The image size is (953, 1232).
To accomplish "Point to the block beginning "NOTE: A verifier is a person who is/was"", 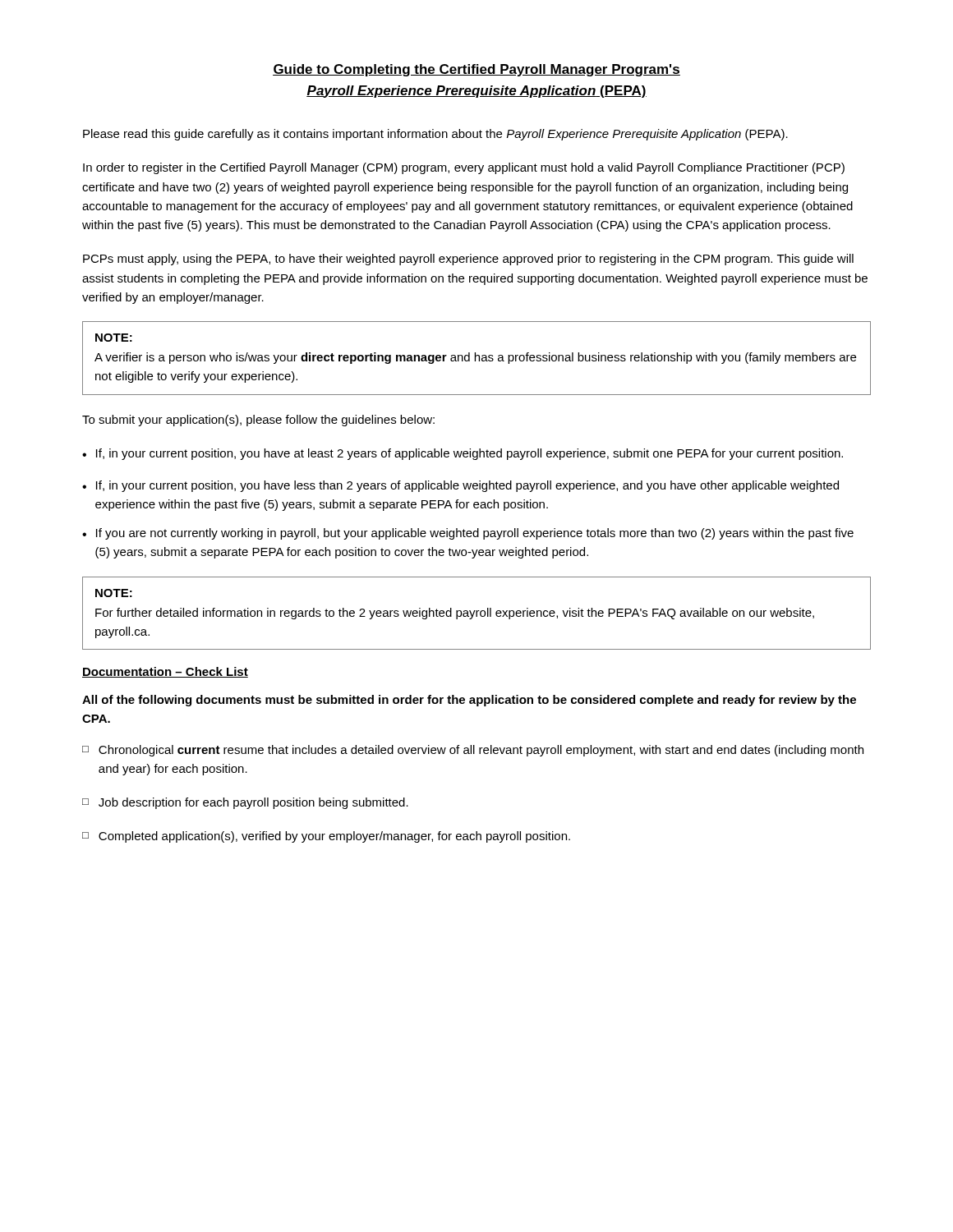I will click(476, 358).
